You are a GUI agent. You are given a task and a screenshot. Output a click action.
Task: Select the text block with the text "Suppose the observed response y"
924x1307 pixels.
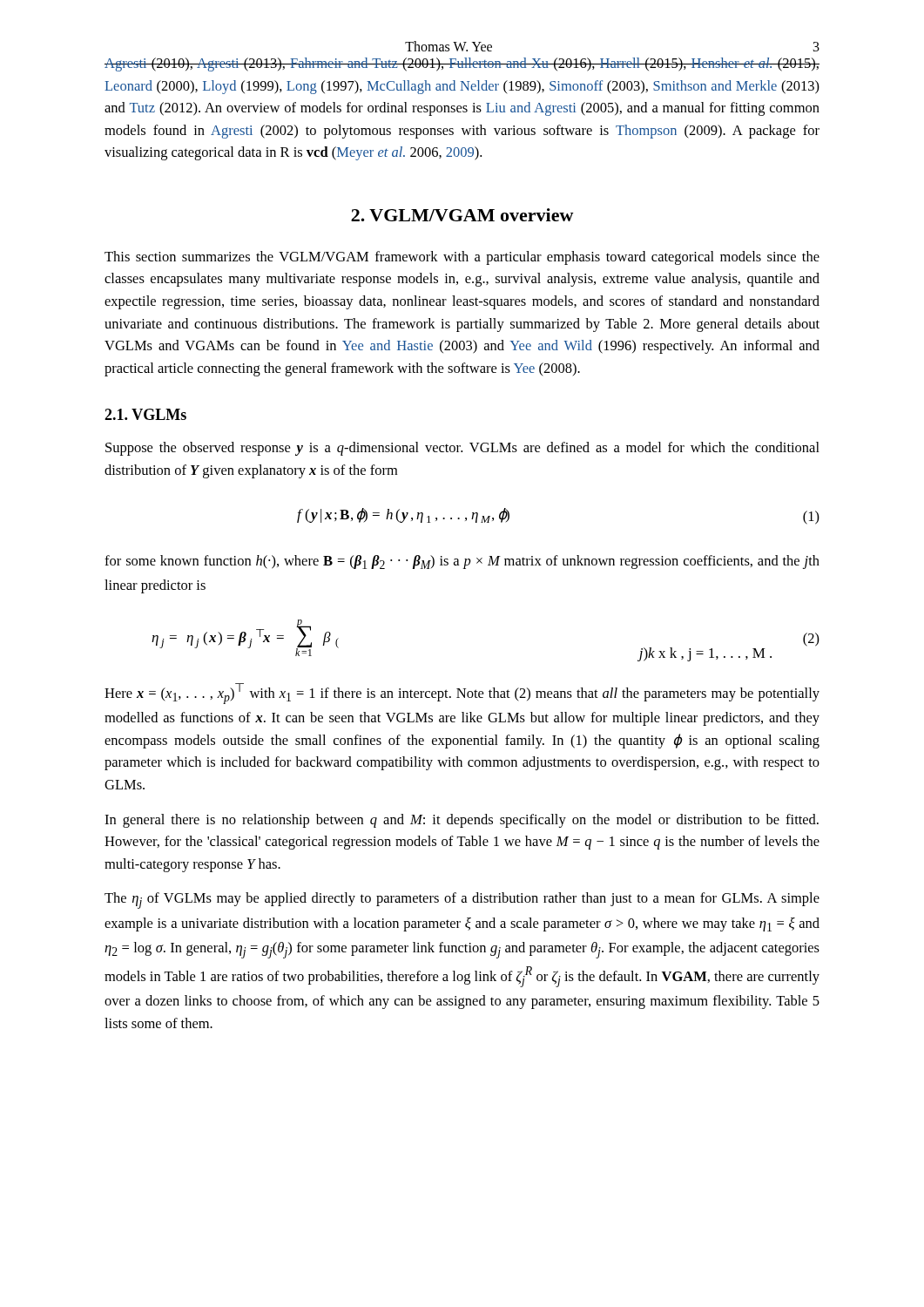[x=462, y=459]
